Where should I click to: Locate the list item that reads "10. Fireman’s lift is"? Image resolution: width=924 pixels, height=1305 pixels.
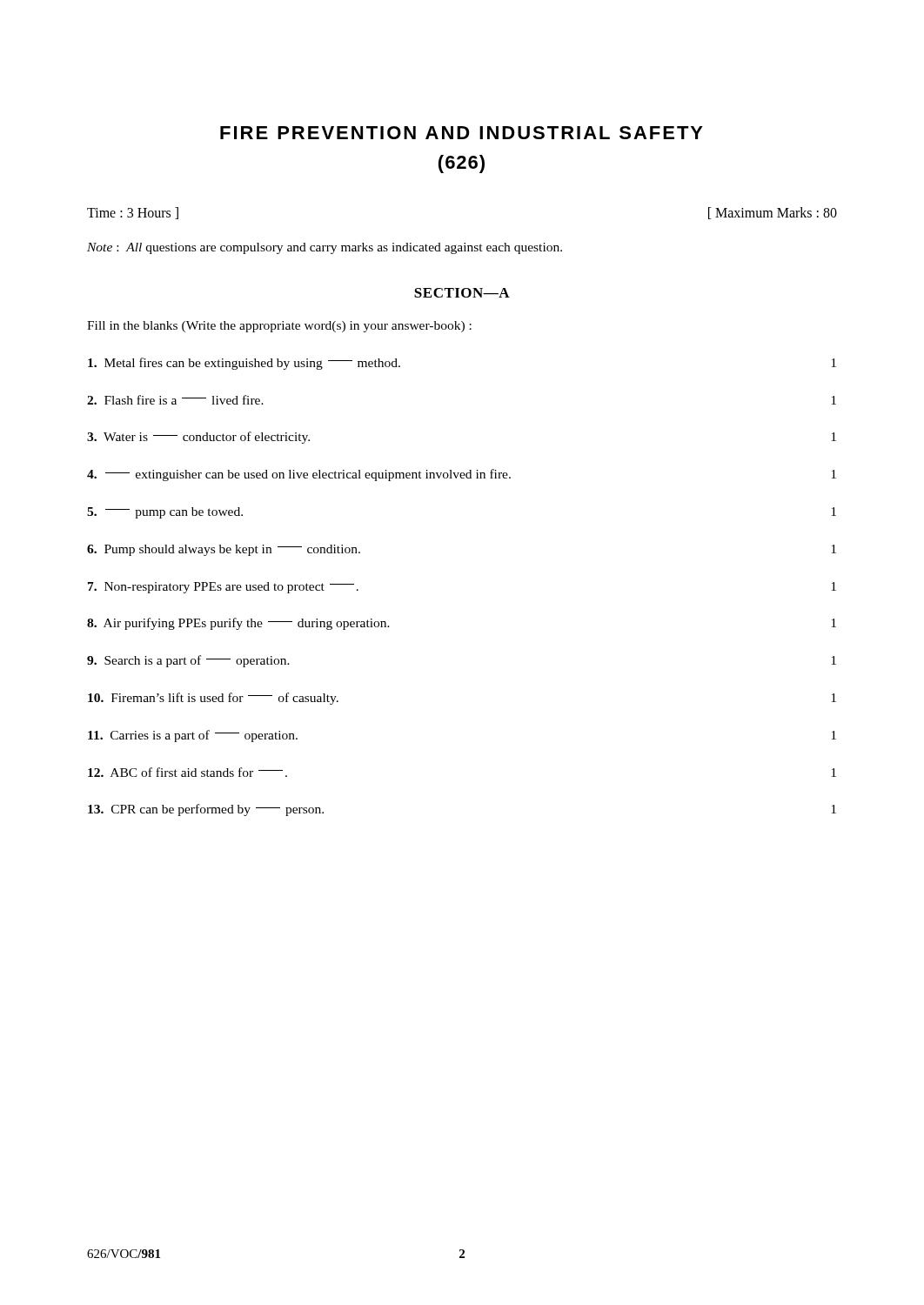[x=169, y=698]
